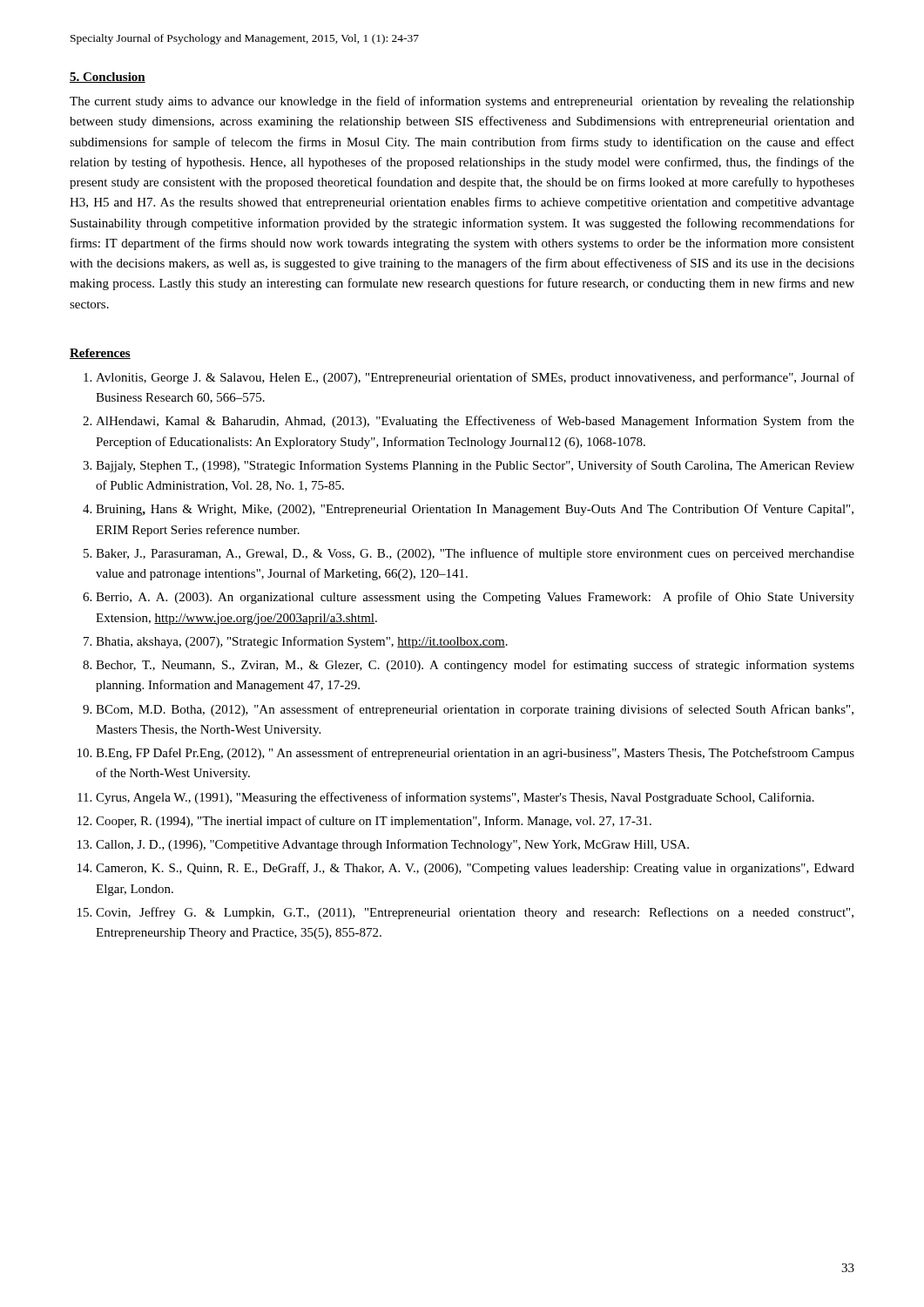Point to the element starting "The current study aims to"
Screen dimensions: 1307x924
pyautogui.click(x=462, y=202)
